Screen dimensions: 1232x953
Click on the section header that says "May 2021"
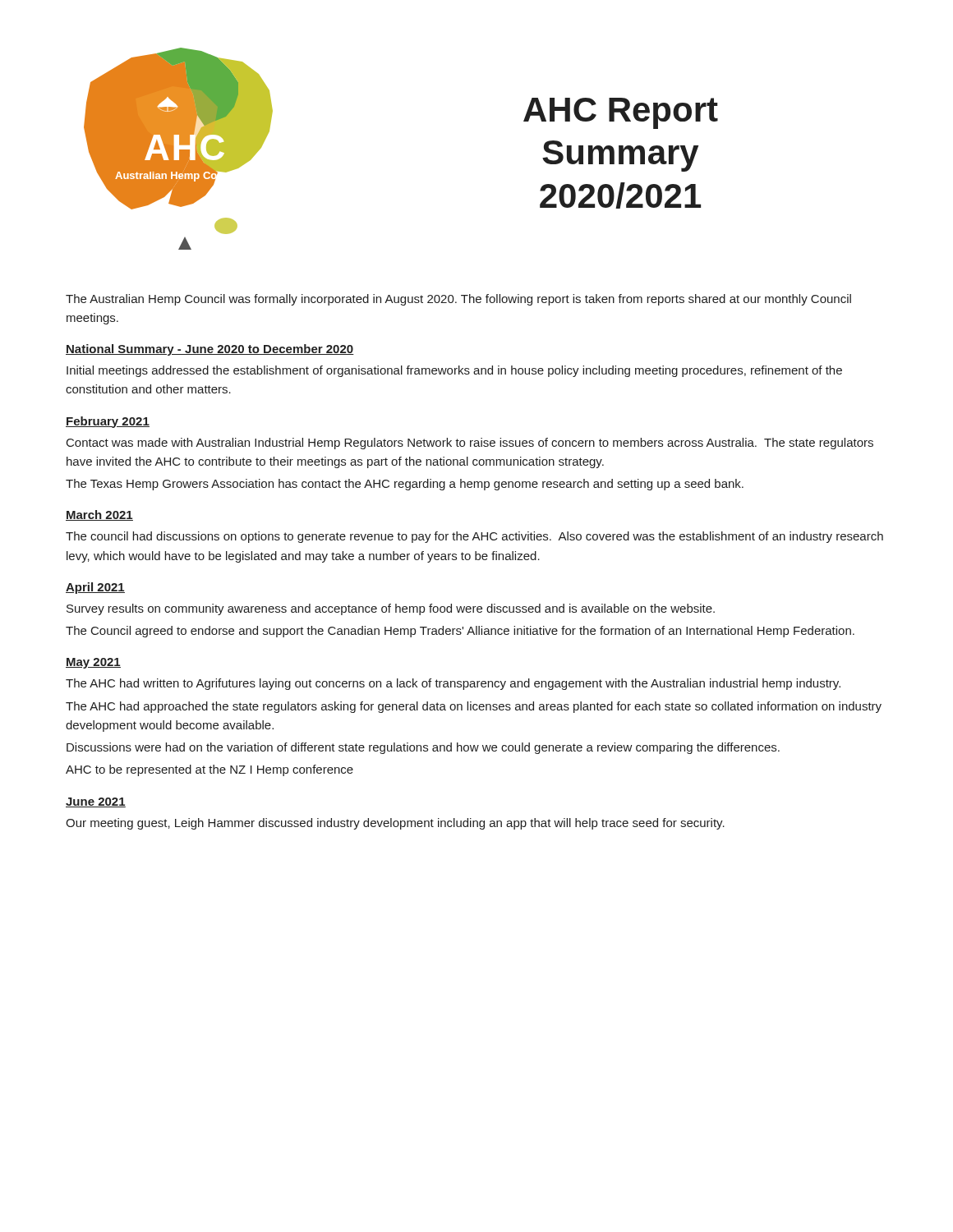[93, 662]
